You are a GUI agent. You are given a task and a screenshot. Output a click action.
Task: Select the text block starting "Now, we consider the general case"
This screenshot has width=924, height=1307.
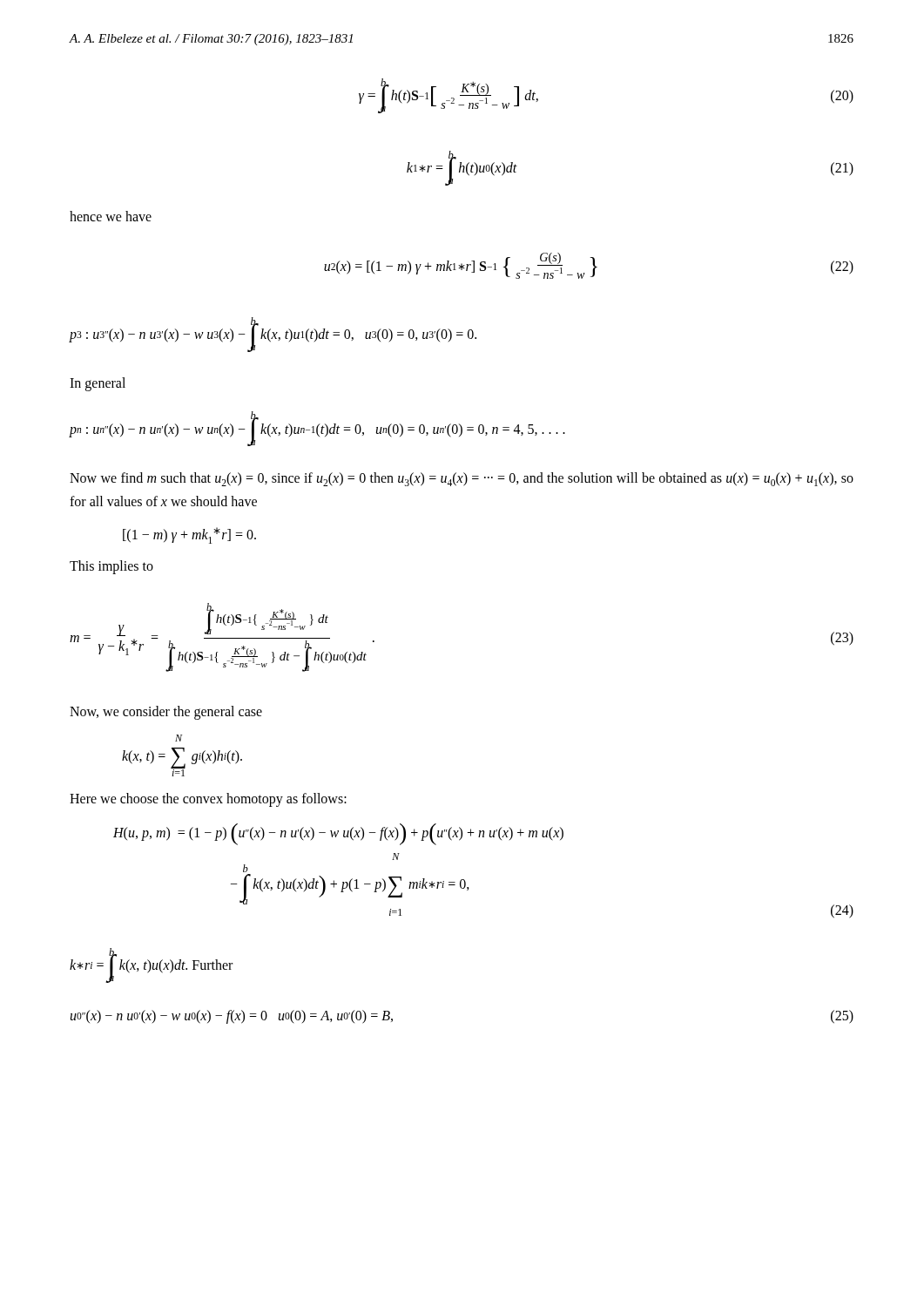click(x=166, y=712)
